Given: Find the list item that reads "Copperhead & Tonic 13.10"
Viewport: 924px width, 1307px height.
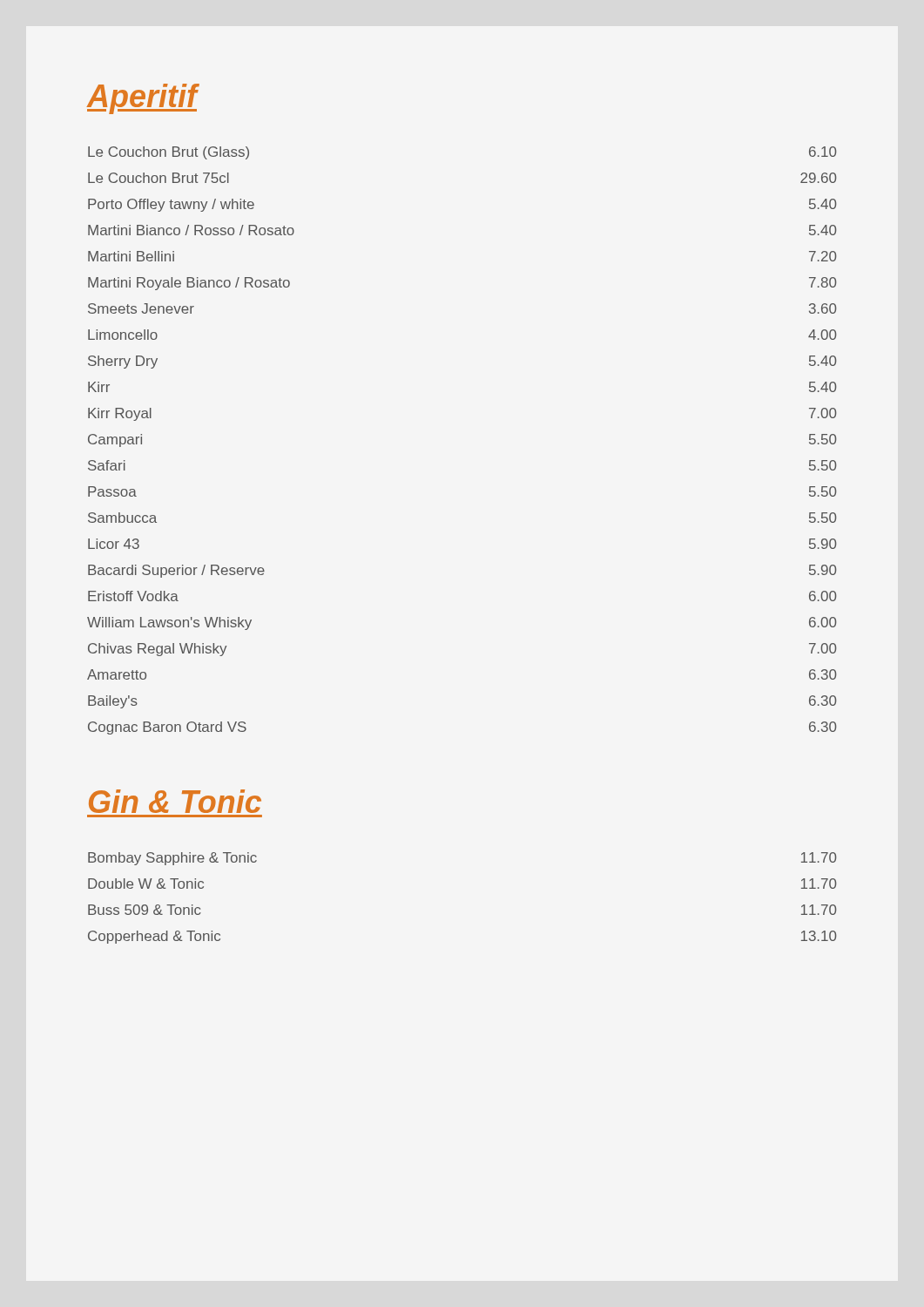Looking at the screenshot, I should (x=156, y=936).
